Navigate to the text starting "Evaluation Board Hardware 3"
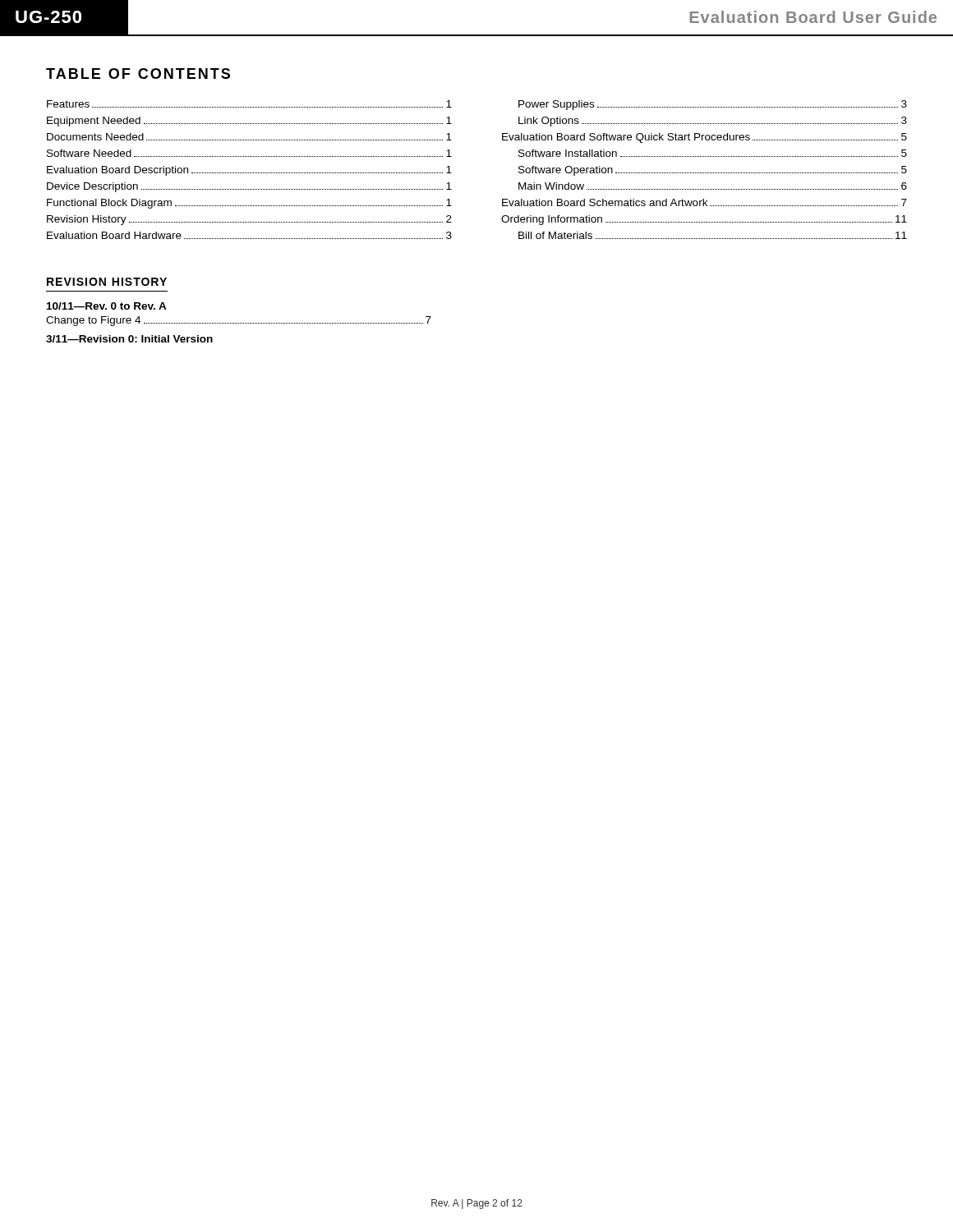This screenshot has height=1232, width=953. (x=249, y=235)
